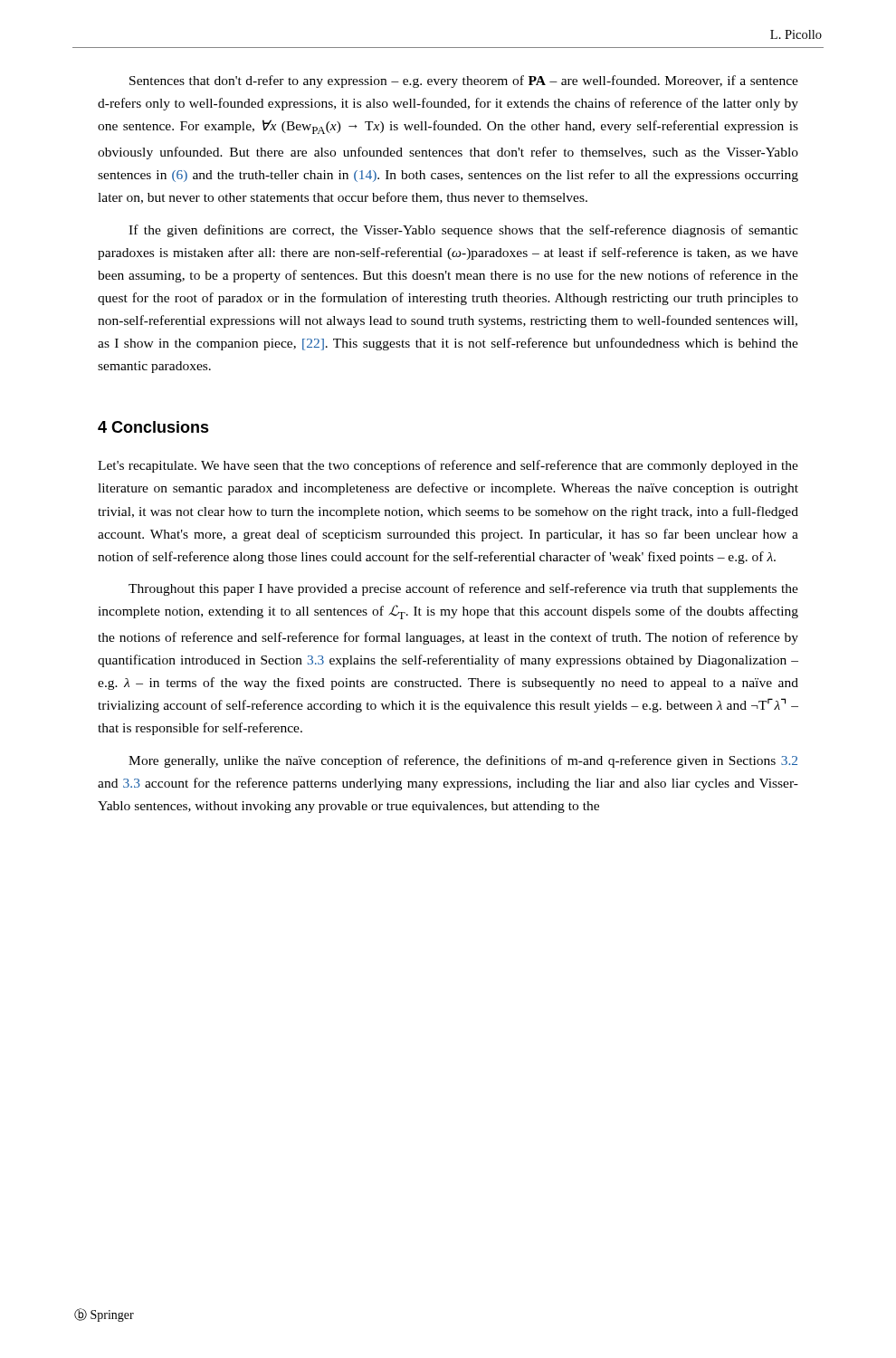This screenshot has height=1358, width=896.
Task: Navigate to the passage starting "More generally, unlike the naïve conception of reference,"
Action: (448, 782)
